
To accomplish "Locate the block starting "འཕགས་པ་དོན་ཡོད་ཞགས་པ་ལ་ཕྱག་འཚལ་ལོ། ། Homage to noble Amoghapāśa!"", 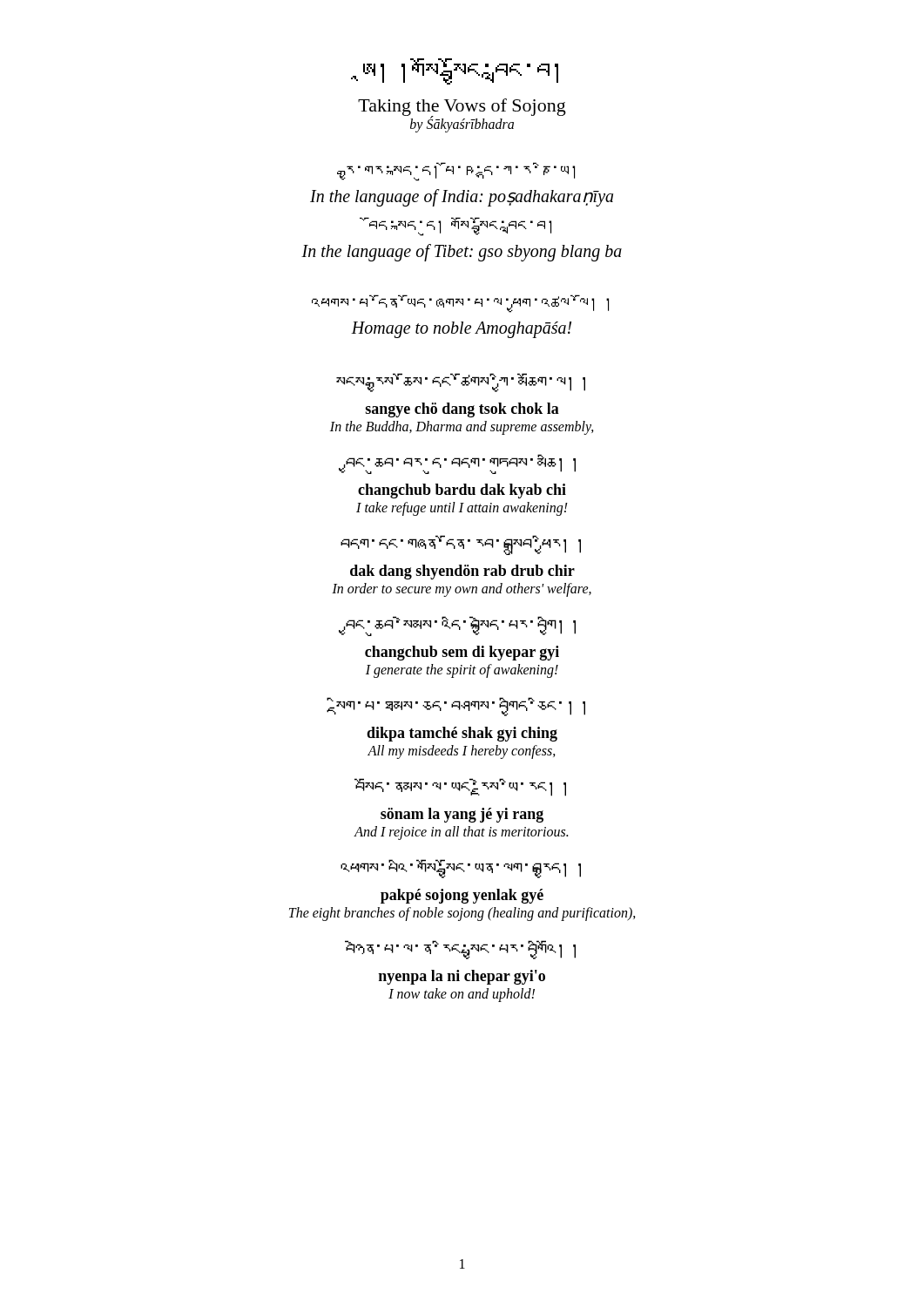I will click(462, 315).
